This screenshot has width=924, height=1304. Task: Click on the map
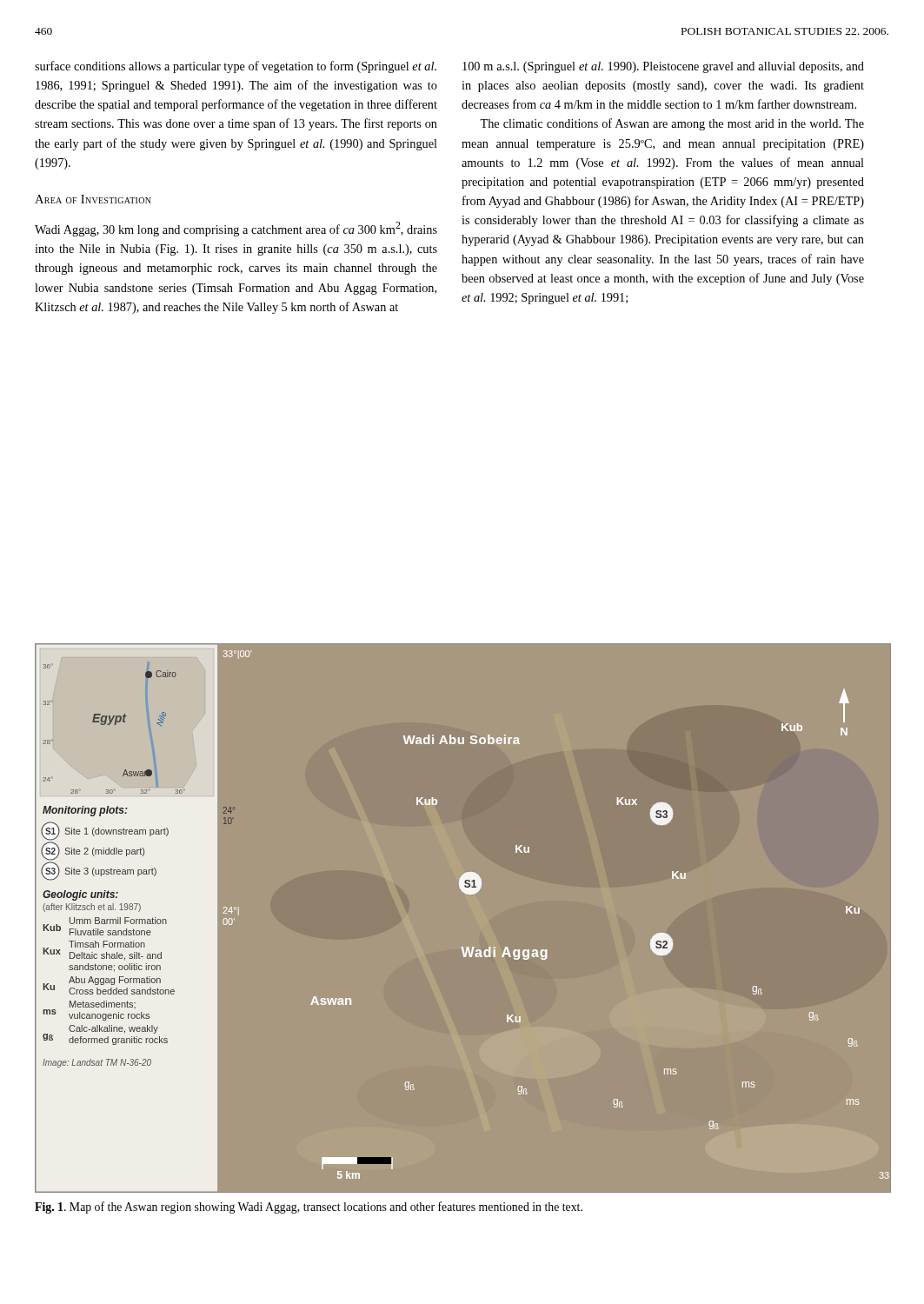click(x=463, y=918)
